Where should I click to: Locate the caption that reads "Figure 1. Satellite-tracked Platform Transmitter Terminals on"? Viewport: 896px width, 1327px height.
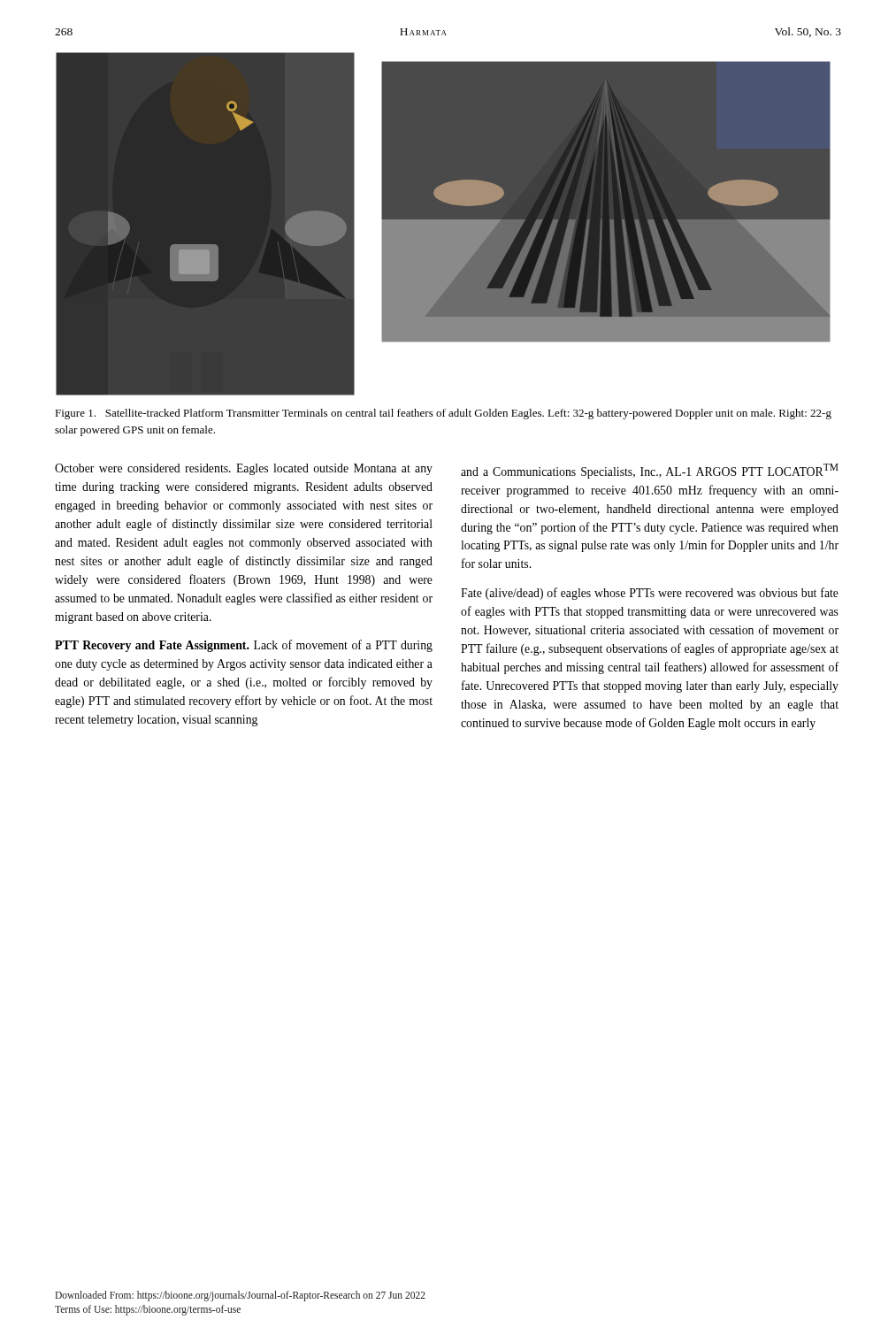coord(443,421)
